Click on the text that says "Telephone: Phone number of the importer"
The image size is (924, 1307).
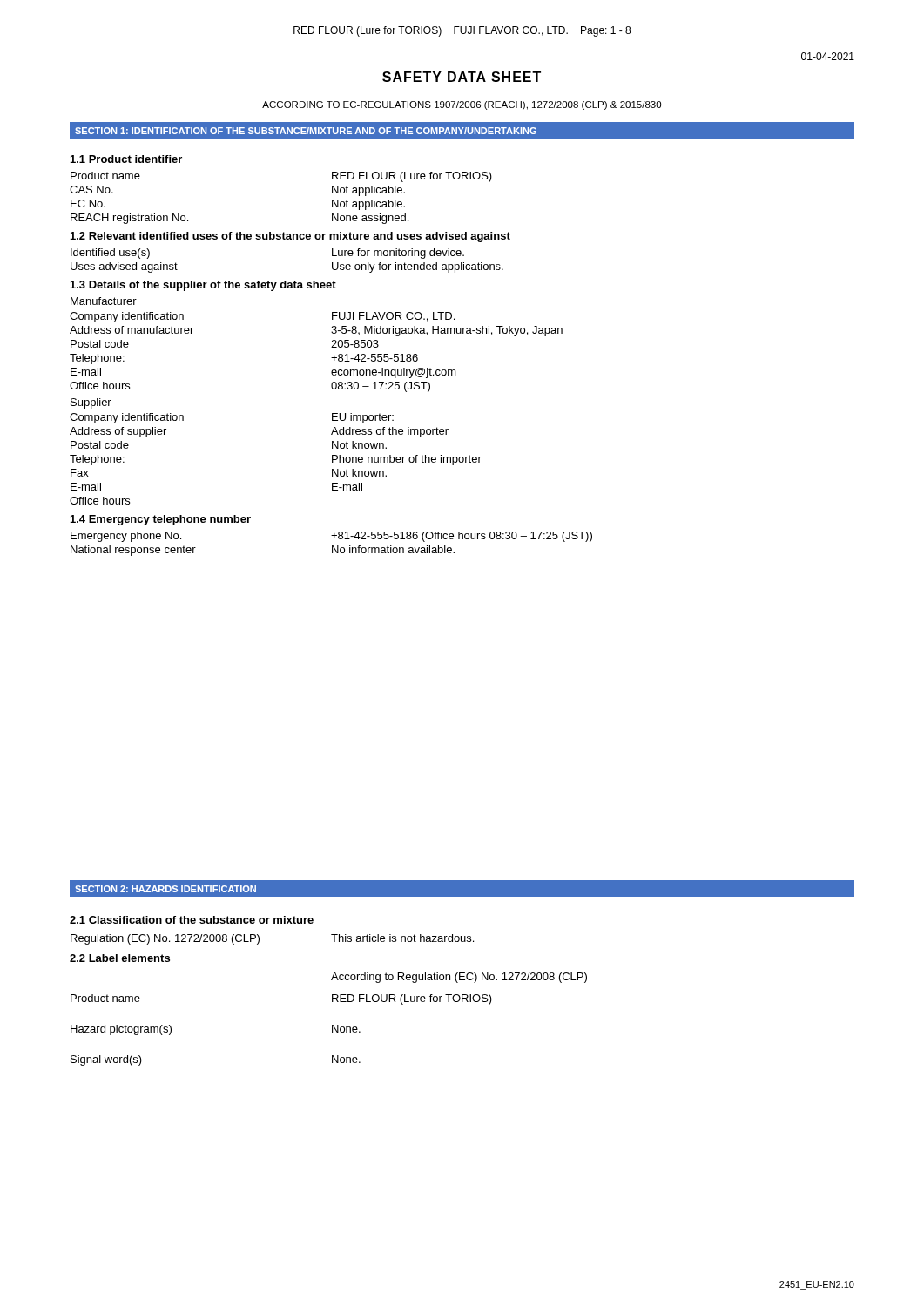click(462, 459)
